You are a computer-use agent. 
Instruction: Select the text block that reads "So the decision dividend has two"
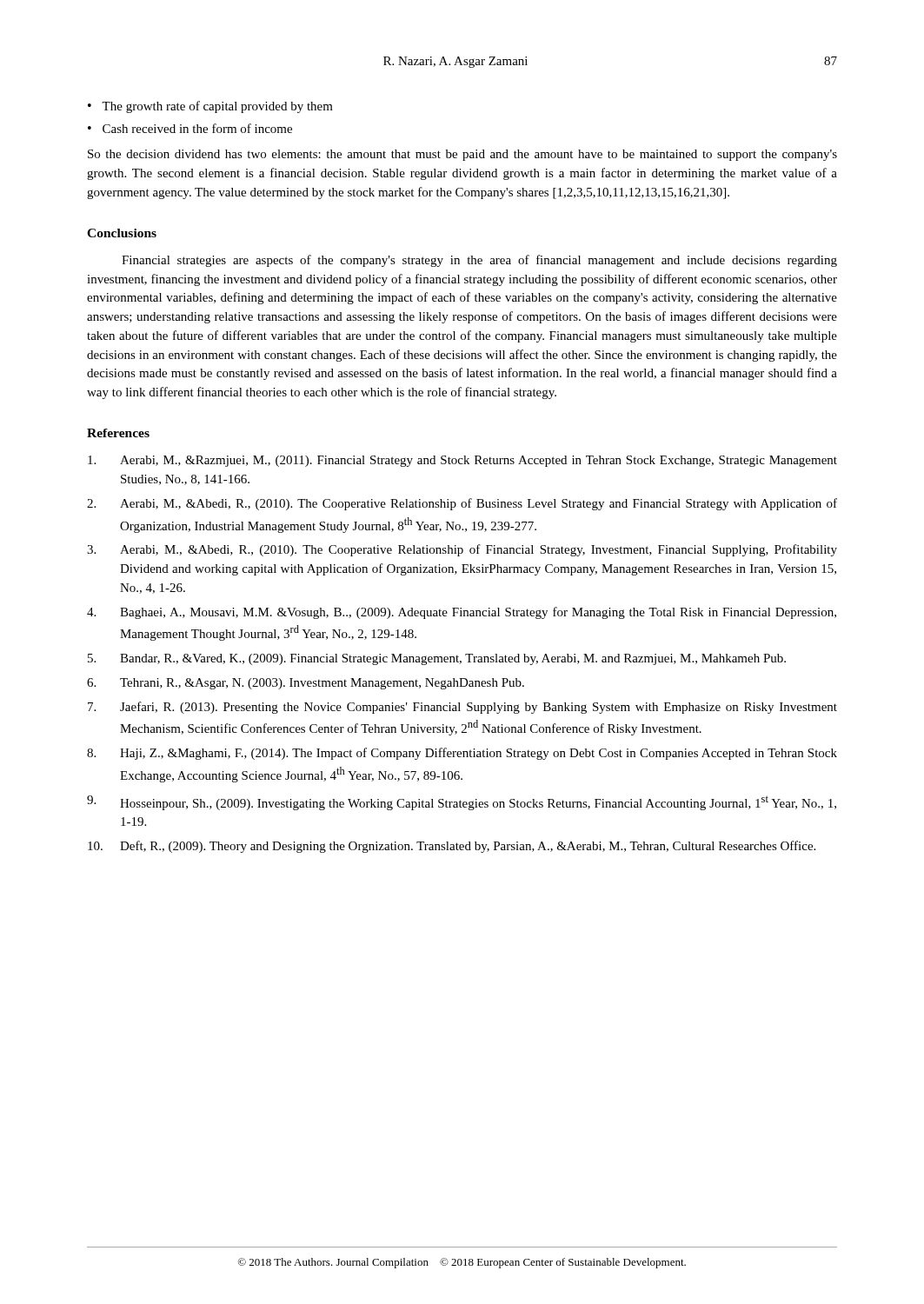pos(462,173)
